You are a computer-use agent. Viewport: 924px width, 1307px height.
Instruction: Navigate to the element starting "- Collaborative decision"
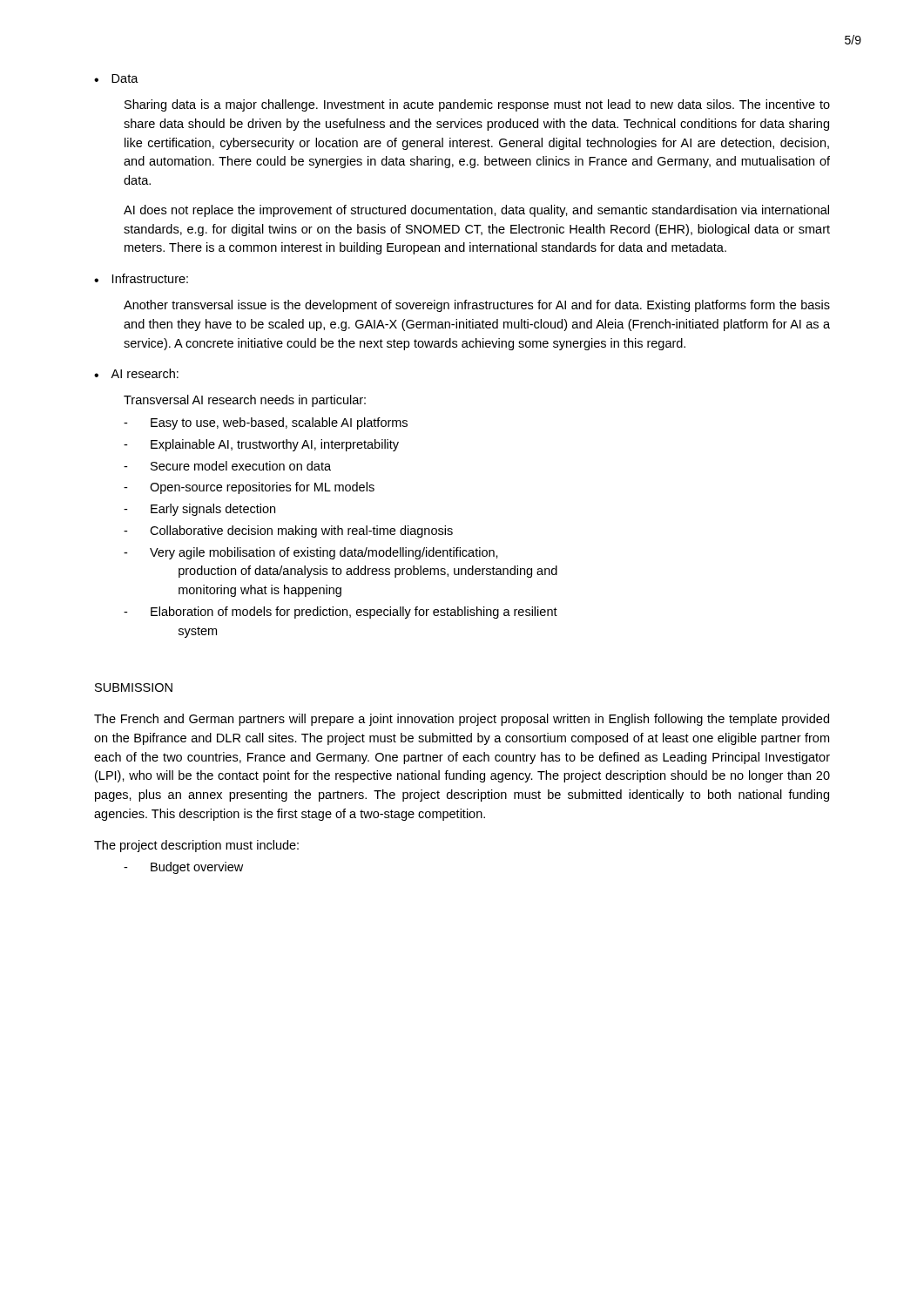click(x=288, y=531)
